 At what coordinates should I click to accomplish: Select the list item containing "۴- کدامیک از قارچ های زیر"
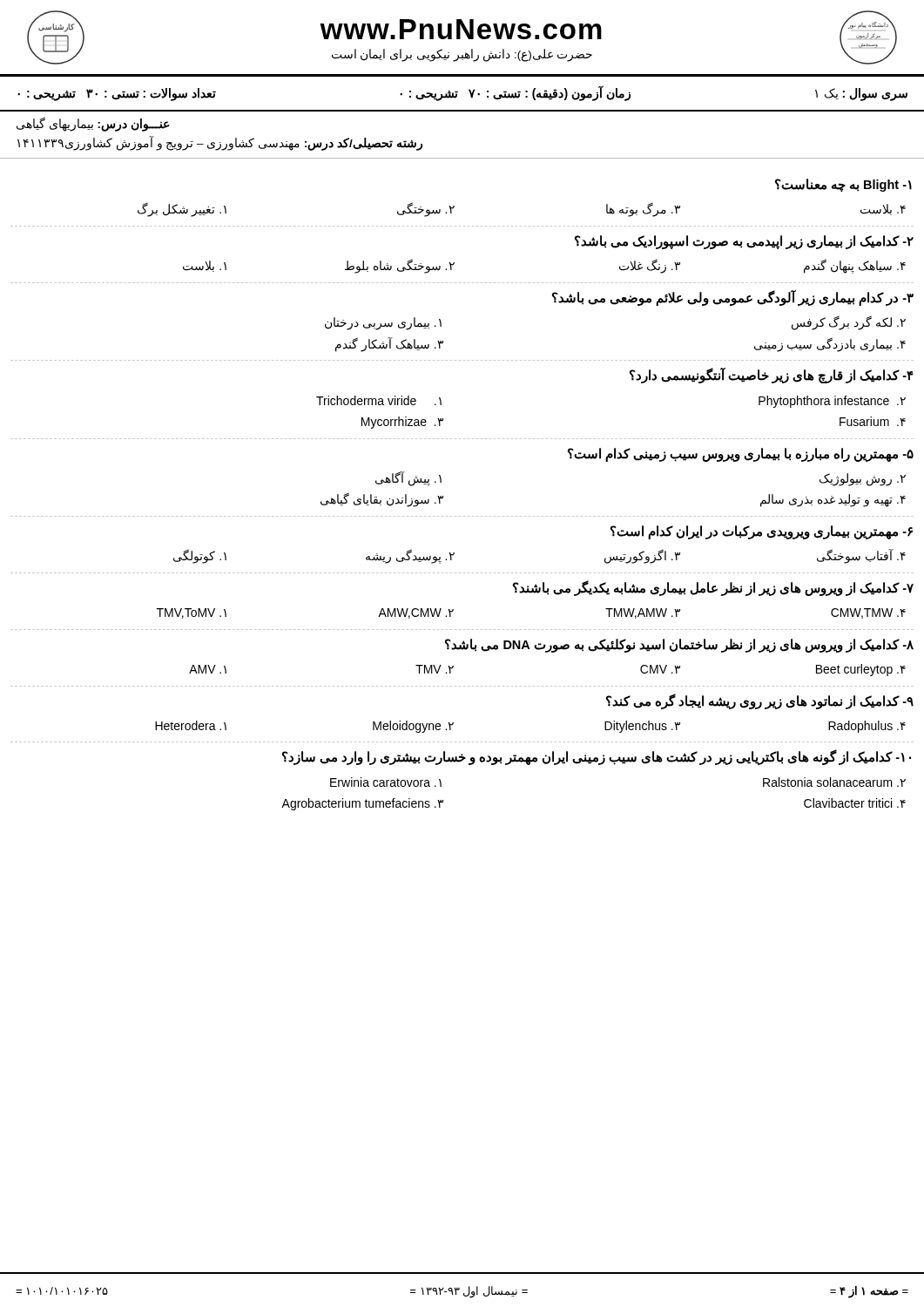772,376
